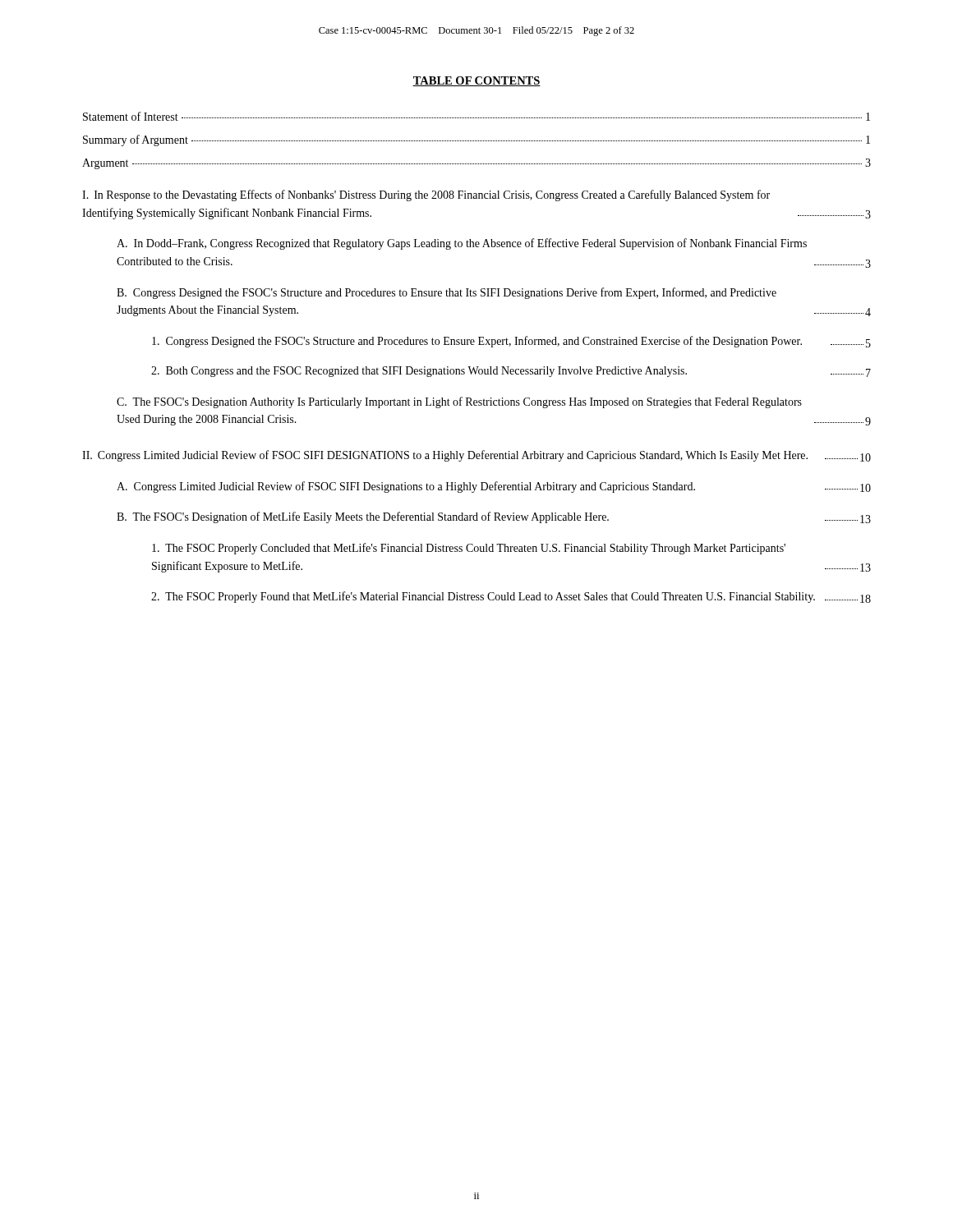Select the list item with the text "B. The FSOC's Designation"
The image size is (953, 1232).
pos(494,518)
